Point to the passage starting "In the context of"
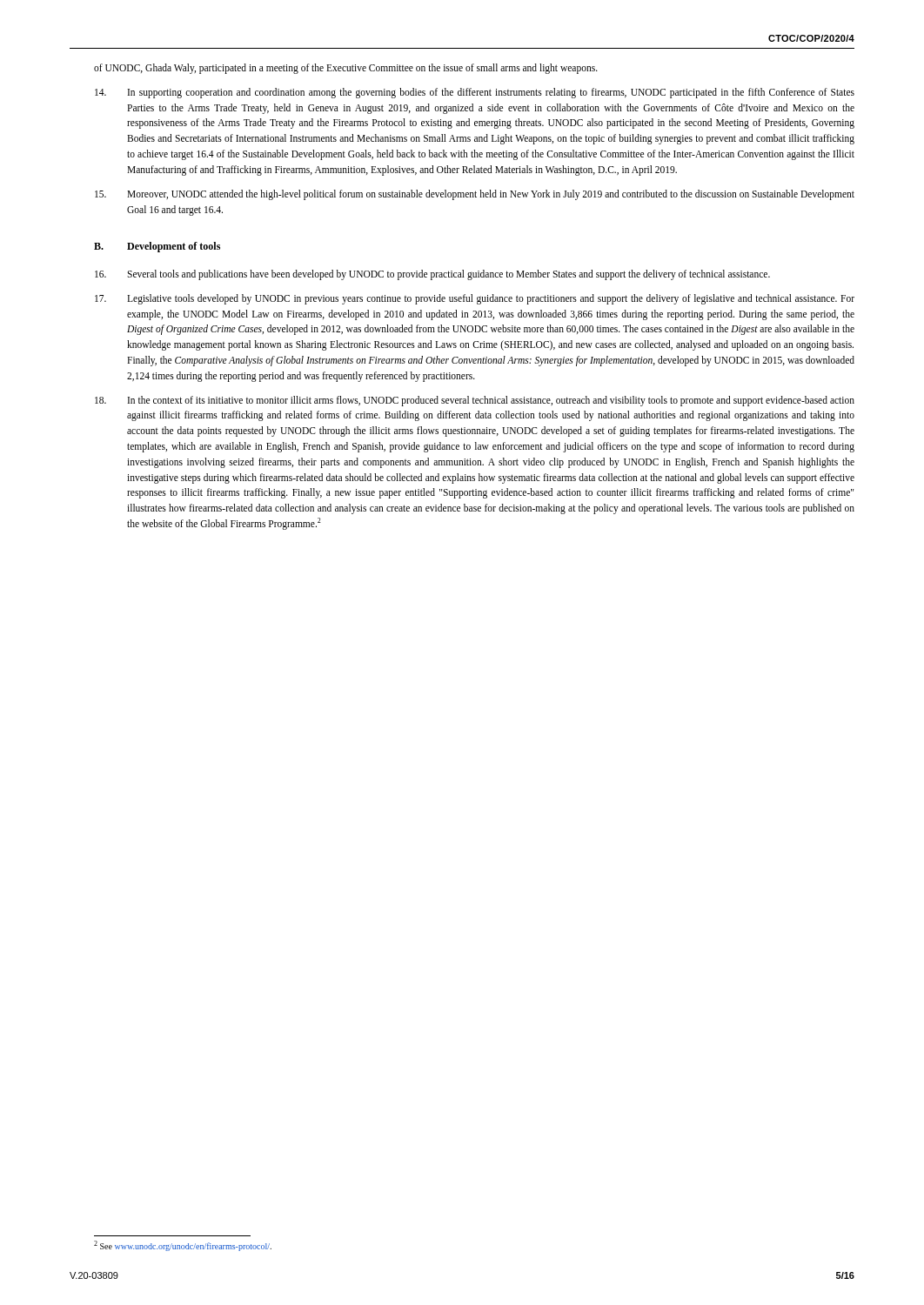The image size is (924, 1305). click(x=474, y=463)
